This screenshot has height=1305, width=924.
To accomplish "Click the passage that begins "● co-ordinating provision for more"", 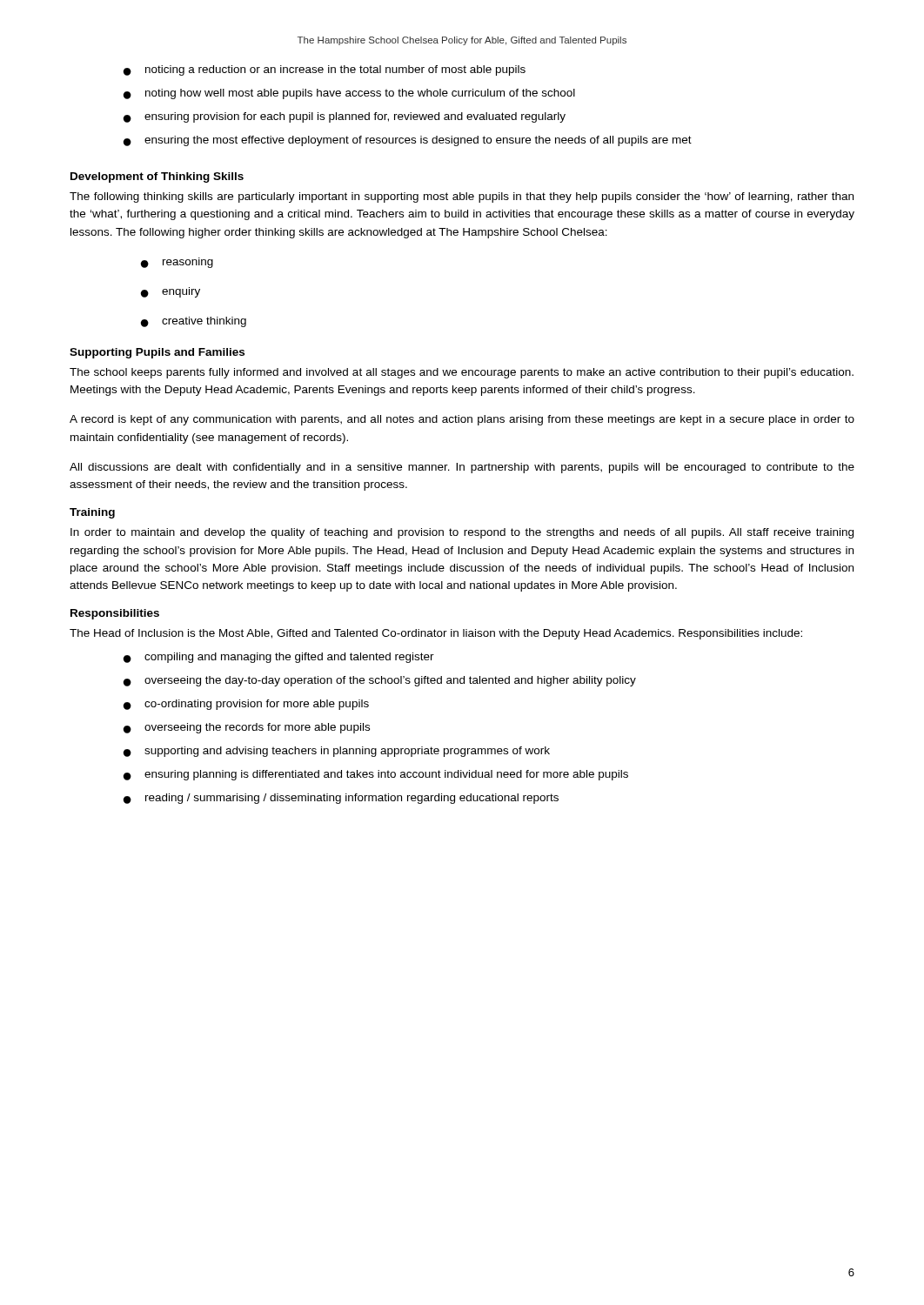I will (246, 705).
